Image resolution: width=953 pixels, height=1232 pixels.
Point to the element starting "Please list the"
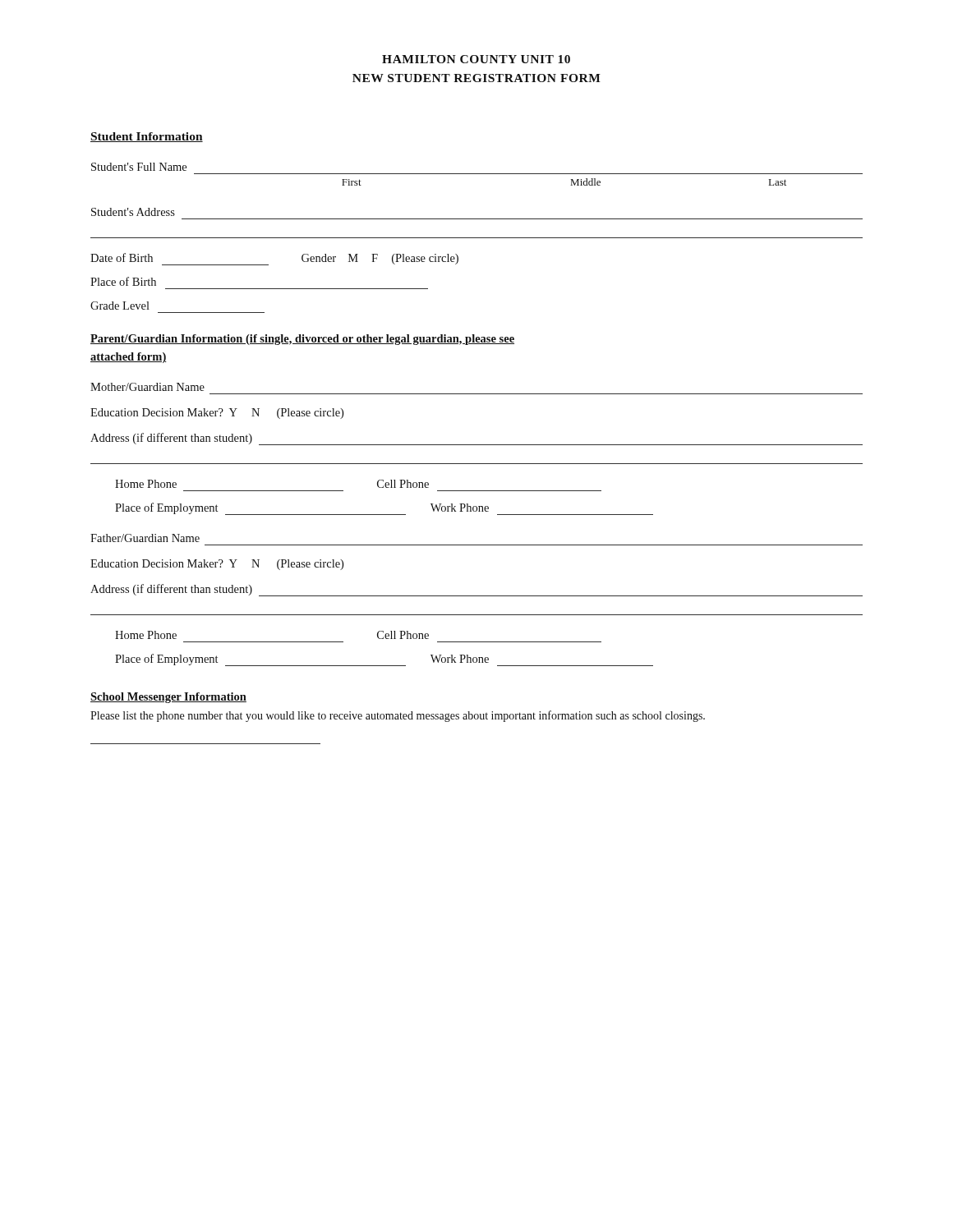tap(398, 727)
